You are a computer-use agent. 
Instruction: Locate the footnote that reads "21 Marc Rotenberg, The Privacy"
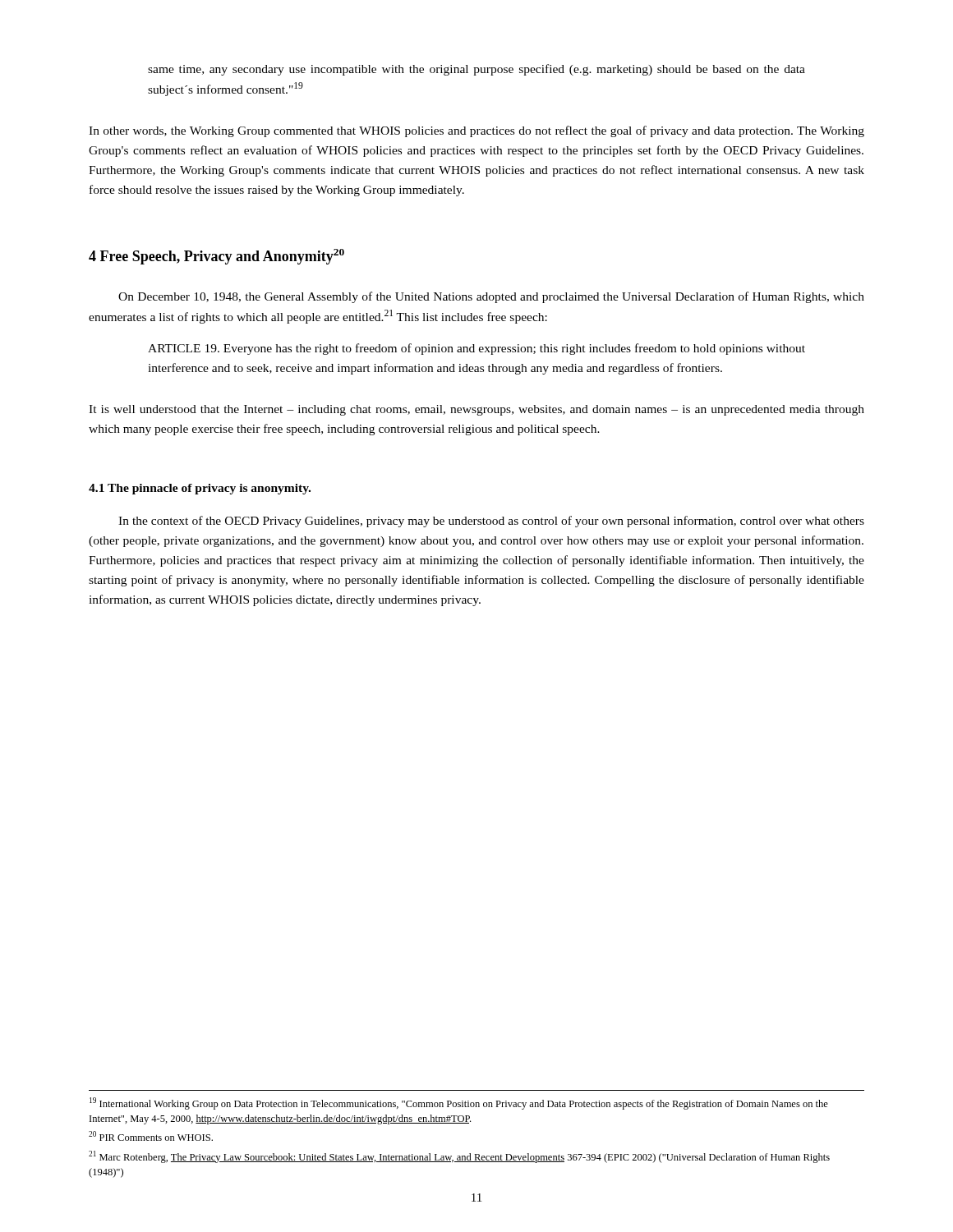click(459, 1164)
